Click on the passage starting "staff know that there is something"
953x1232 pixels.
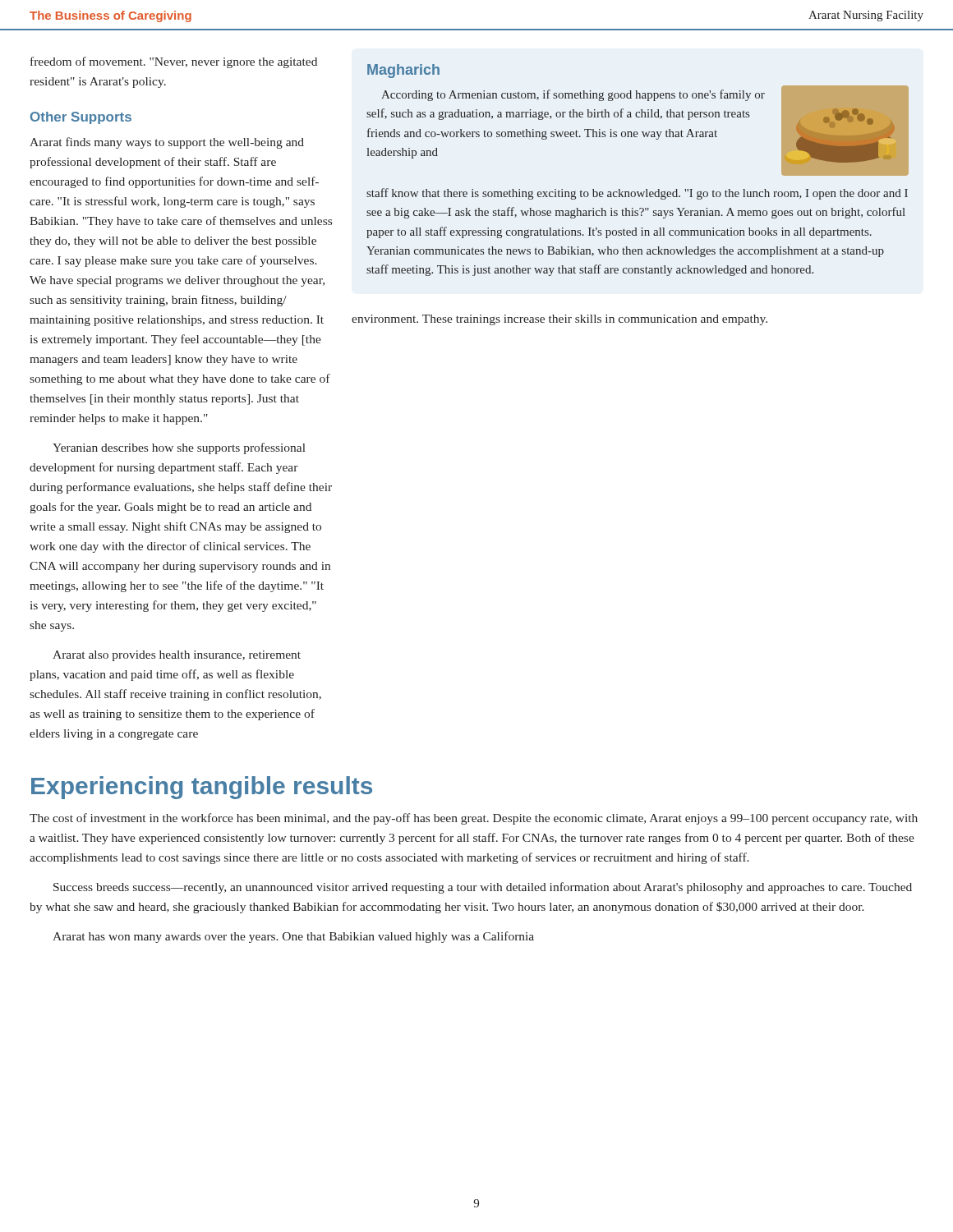[638, 232]
